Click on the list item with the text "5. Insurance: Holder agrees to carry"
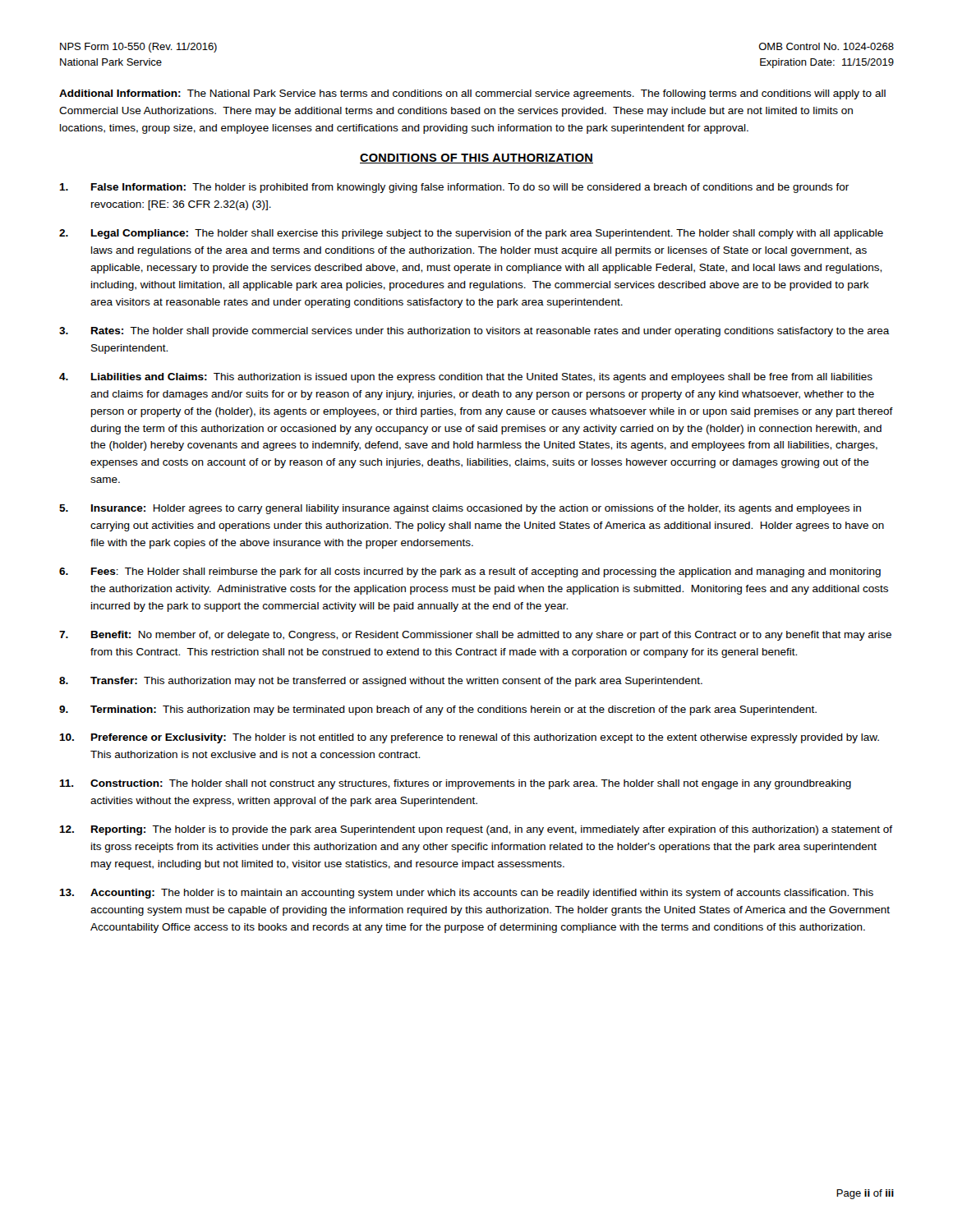953x1232 pixels. coord(476,526)
